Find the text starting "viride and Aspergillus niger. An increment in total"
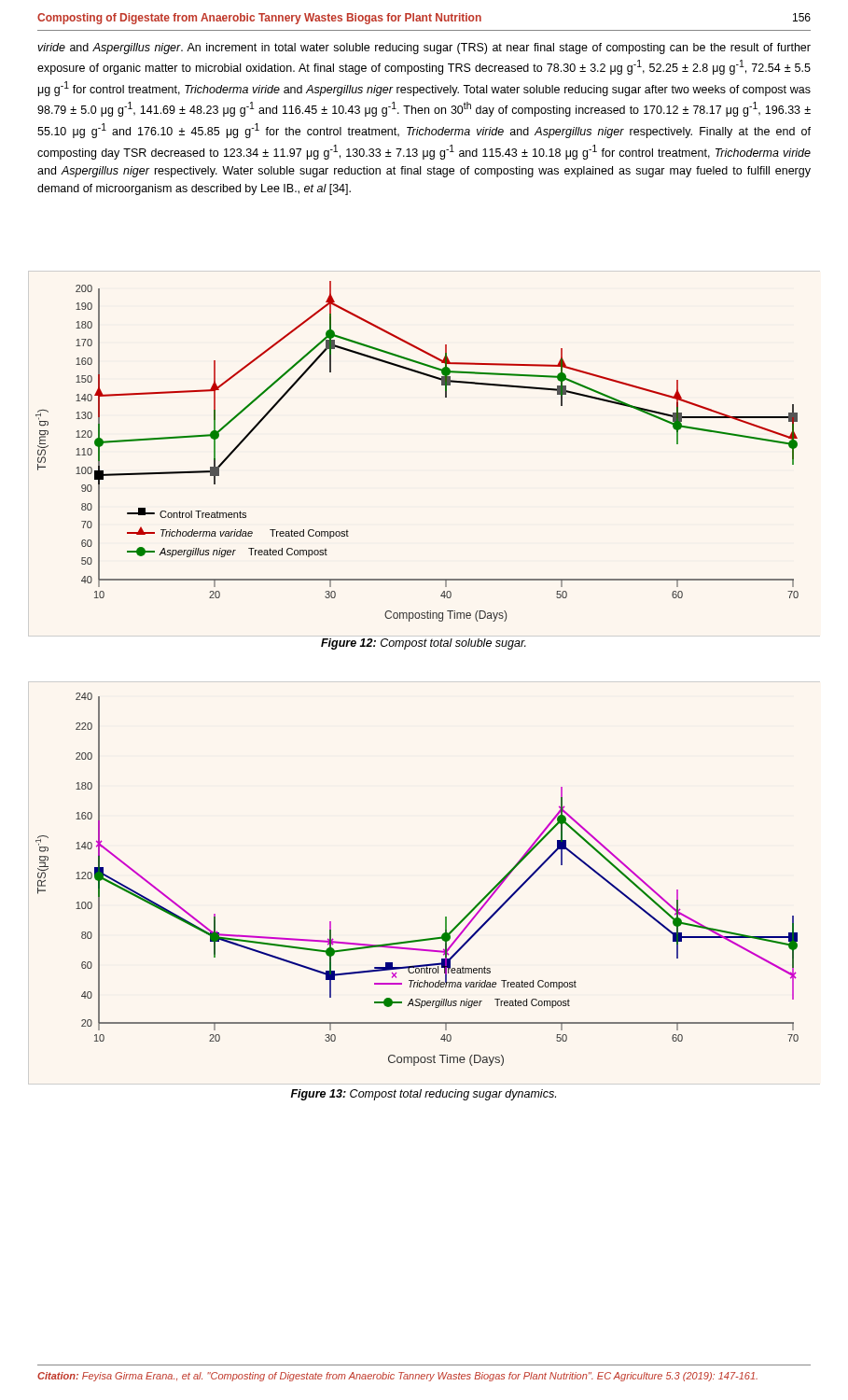This screenshot has height=1400, width=848. (x=424, y=118)
